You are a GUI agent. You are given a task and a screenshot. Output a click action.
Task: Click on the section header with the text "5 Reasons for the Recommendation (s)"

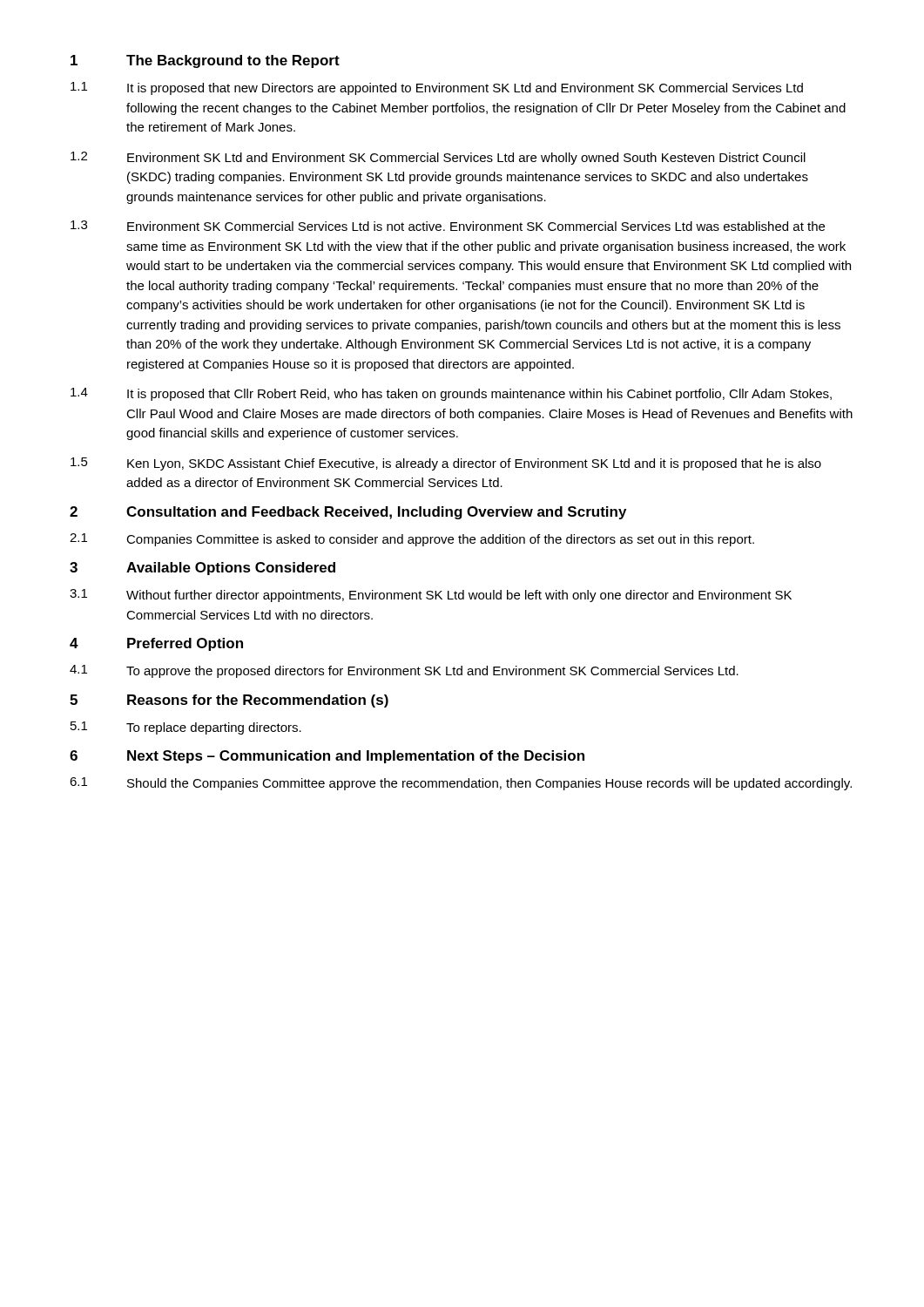click(229, 700)
